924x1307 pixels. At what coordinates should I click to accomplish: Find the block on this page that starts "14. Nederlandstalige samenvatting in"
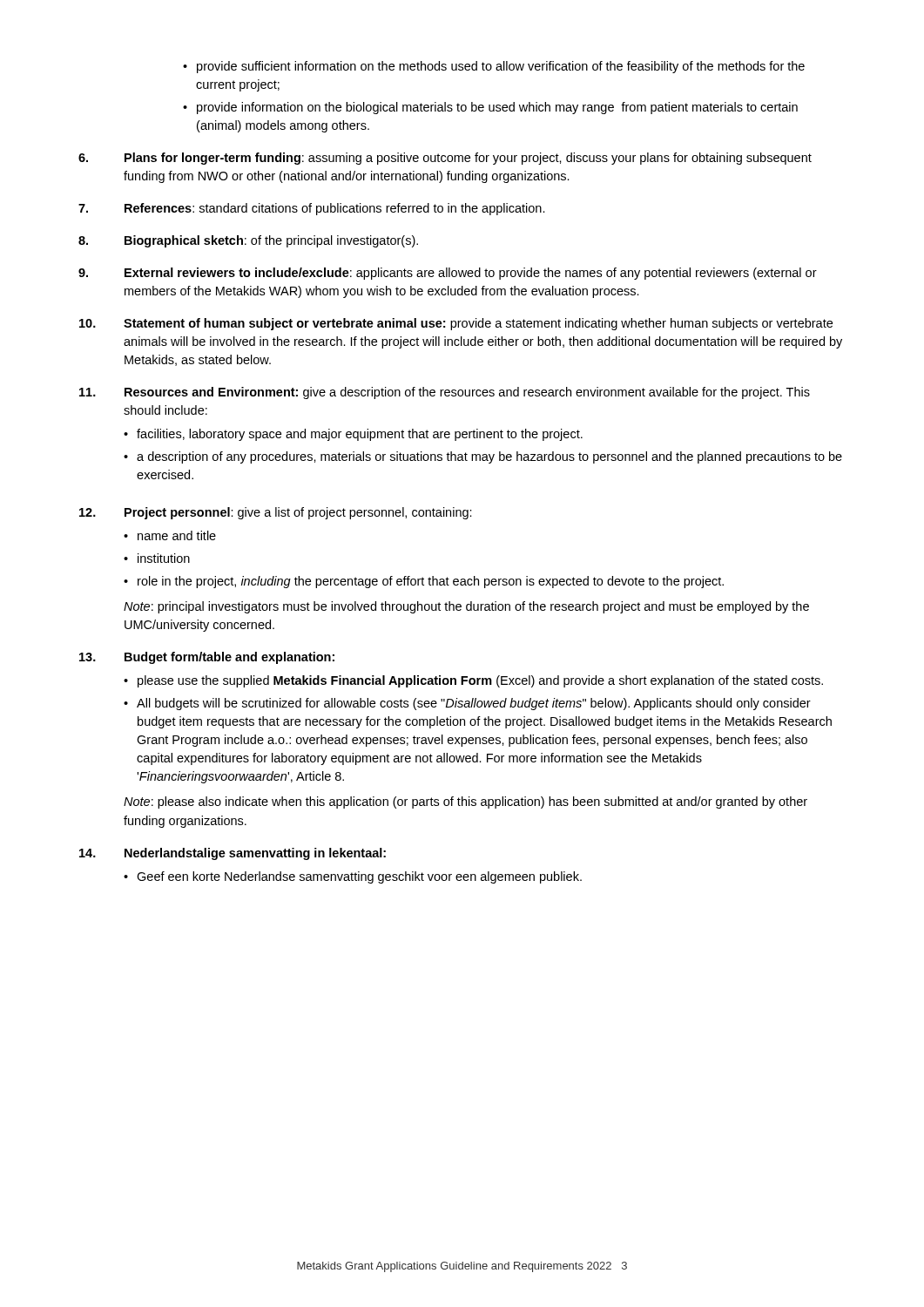point(462,867)
